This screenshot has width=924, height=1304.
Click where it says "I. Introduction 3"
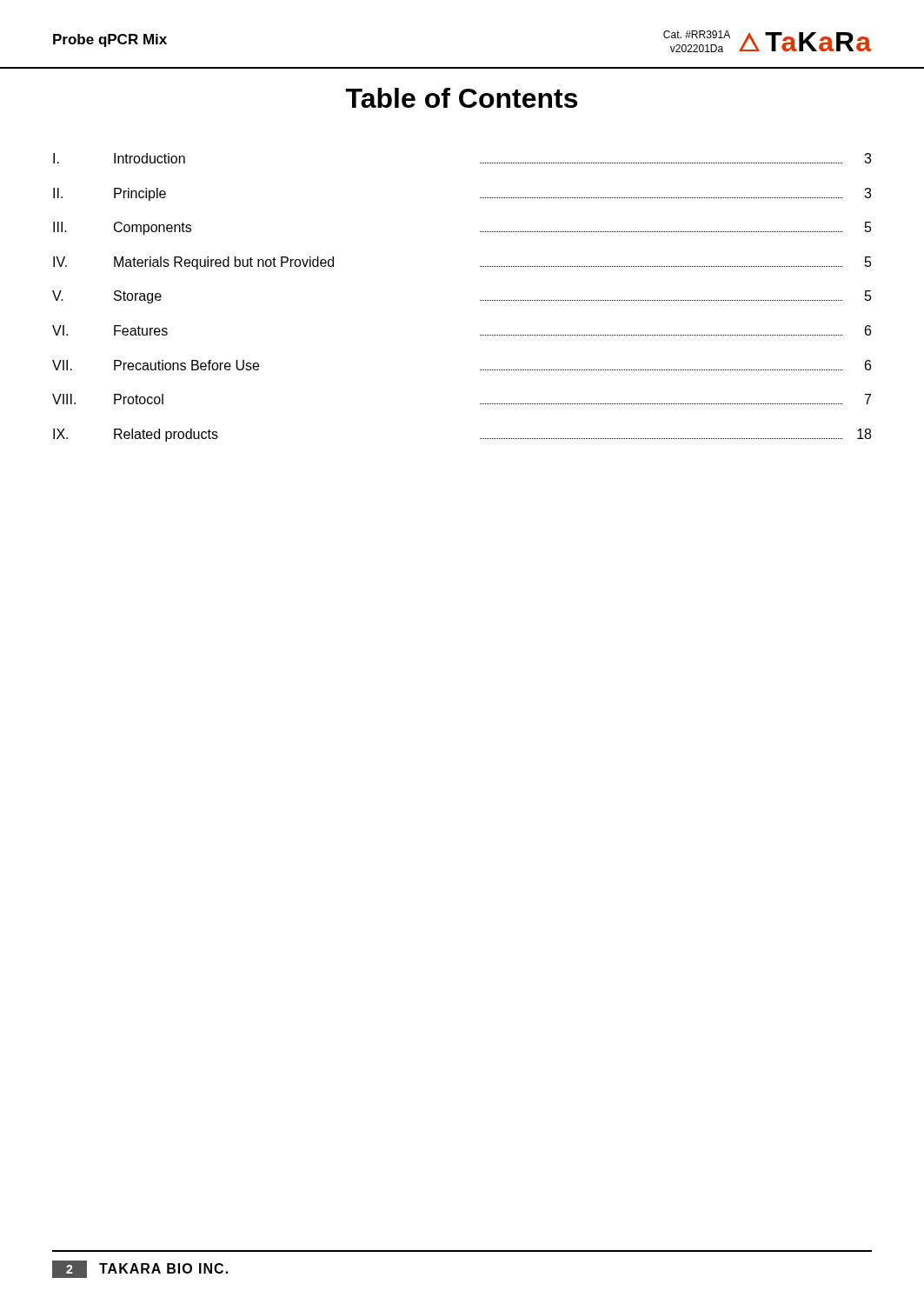click(x=53, y=158)
